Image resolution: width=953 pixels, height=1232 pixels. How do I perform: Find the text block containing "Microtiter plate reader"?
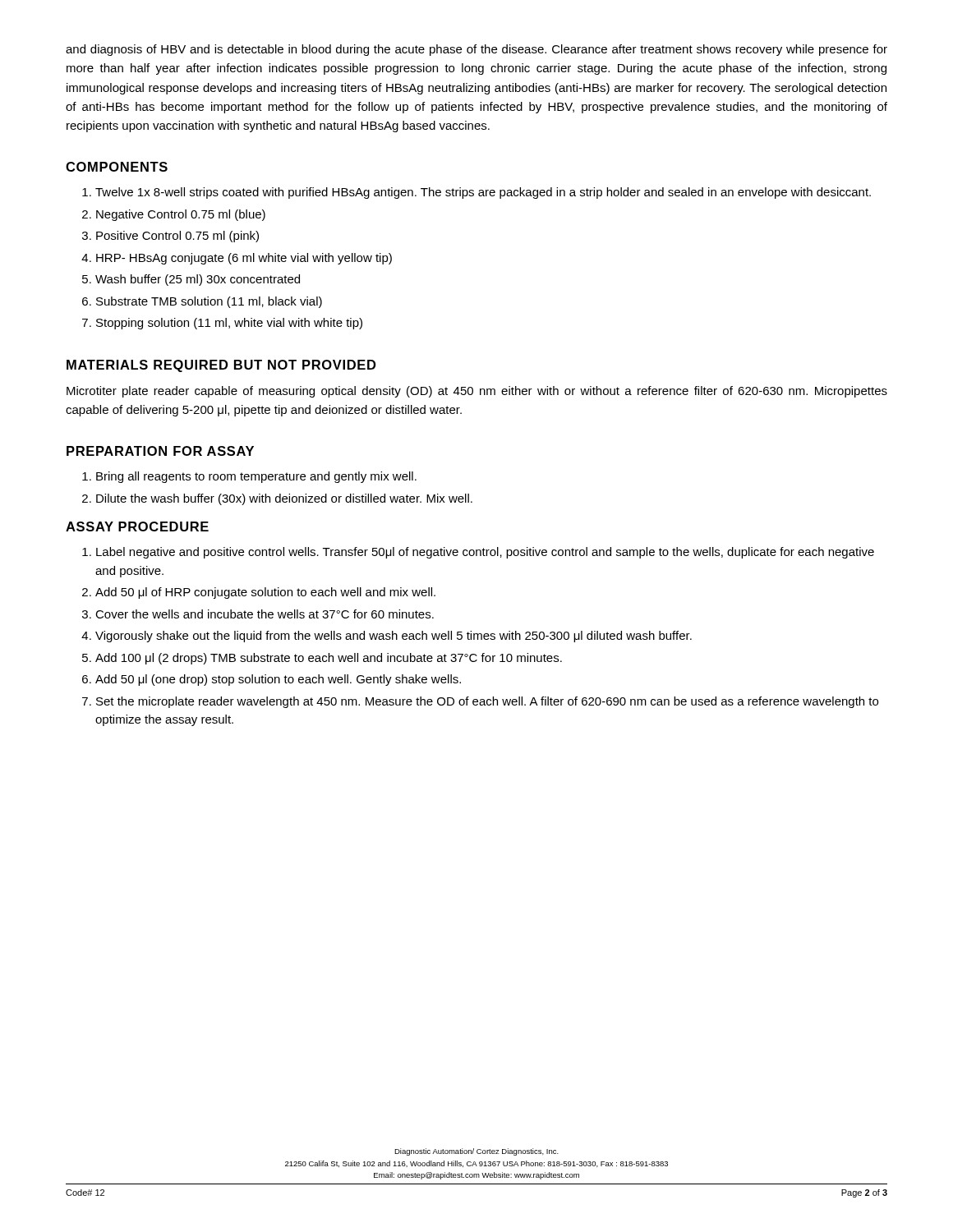point(476,400)
